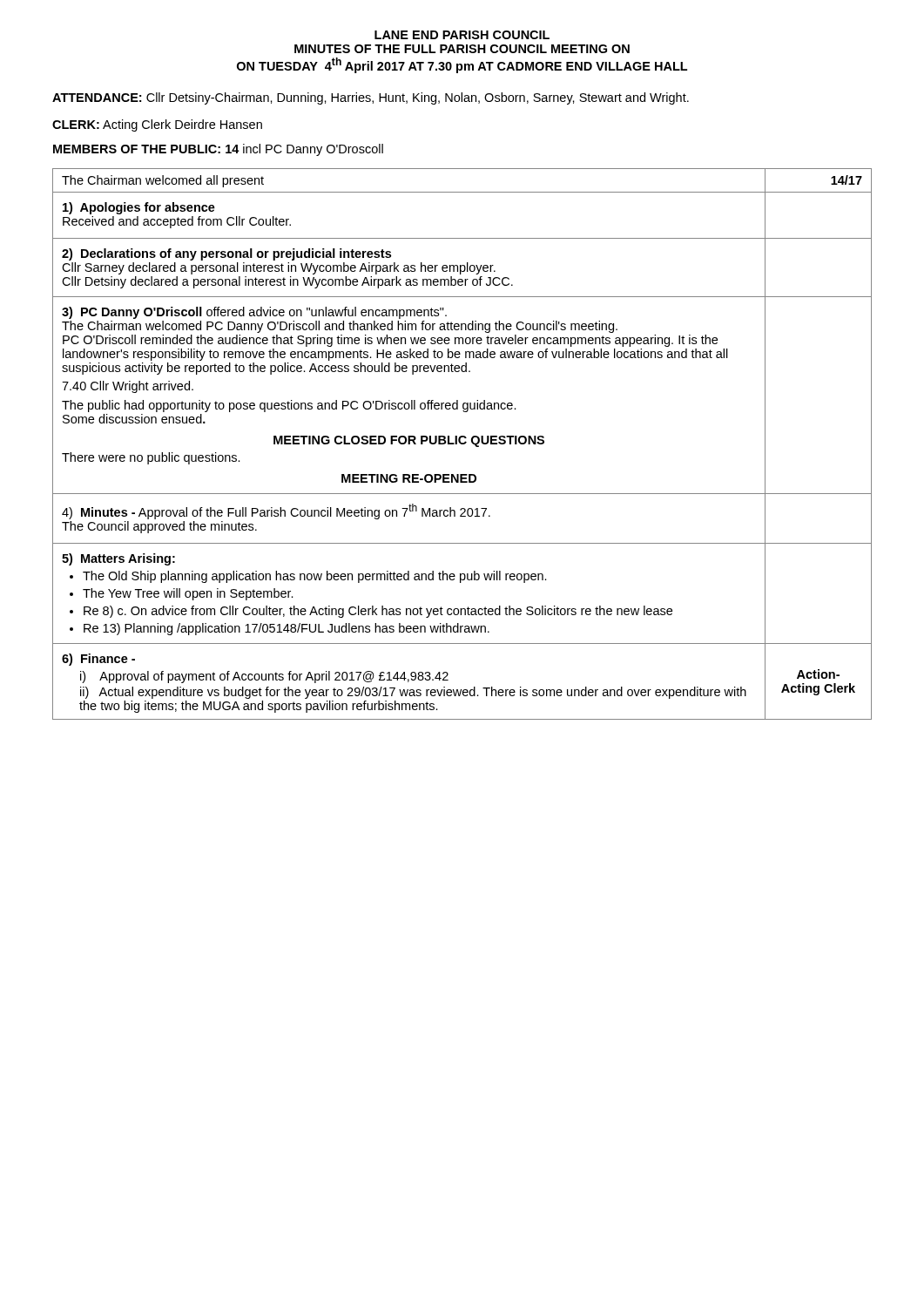Locate the table with the text "2) Declarations of any"
Screen dimensions: 1307x924
pyautogui.click(x=462, y=444)
